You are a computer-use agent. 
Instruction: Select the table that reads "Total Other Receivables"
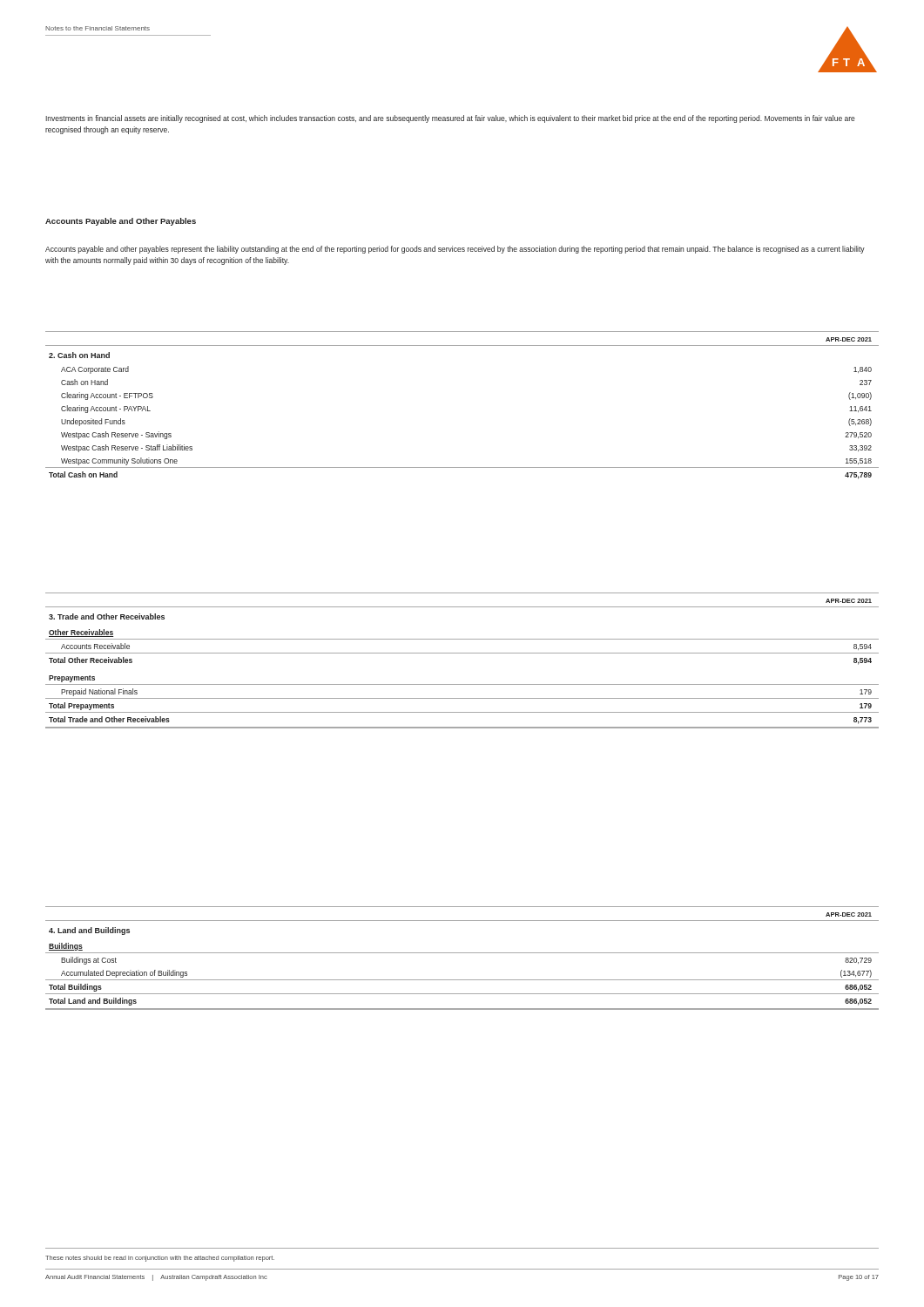click(x=462, y=660)
